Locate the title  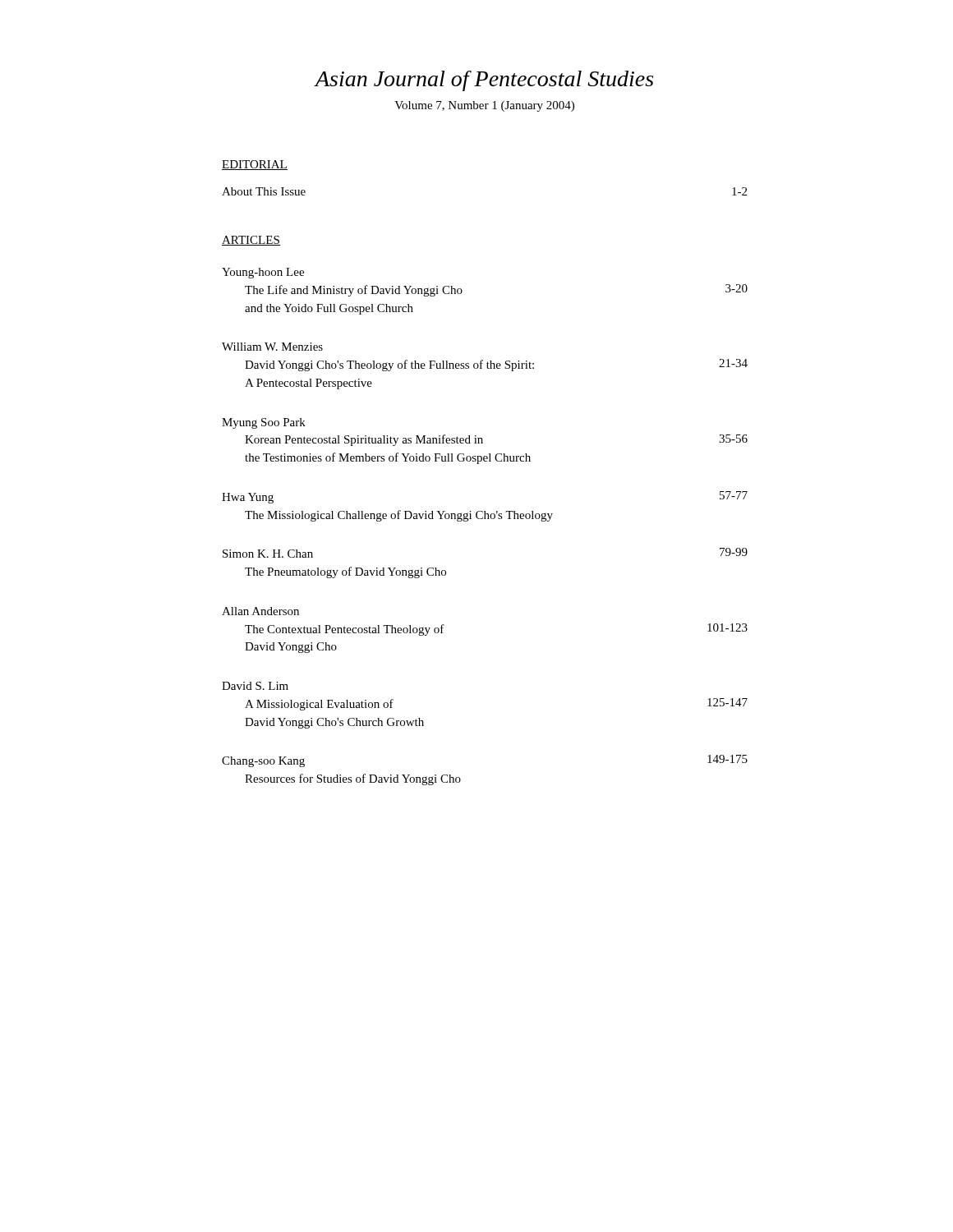tap(485, 78)
